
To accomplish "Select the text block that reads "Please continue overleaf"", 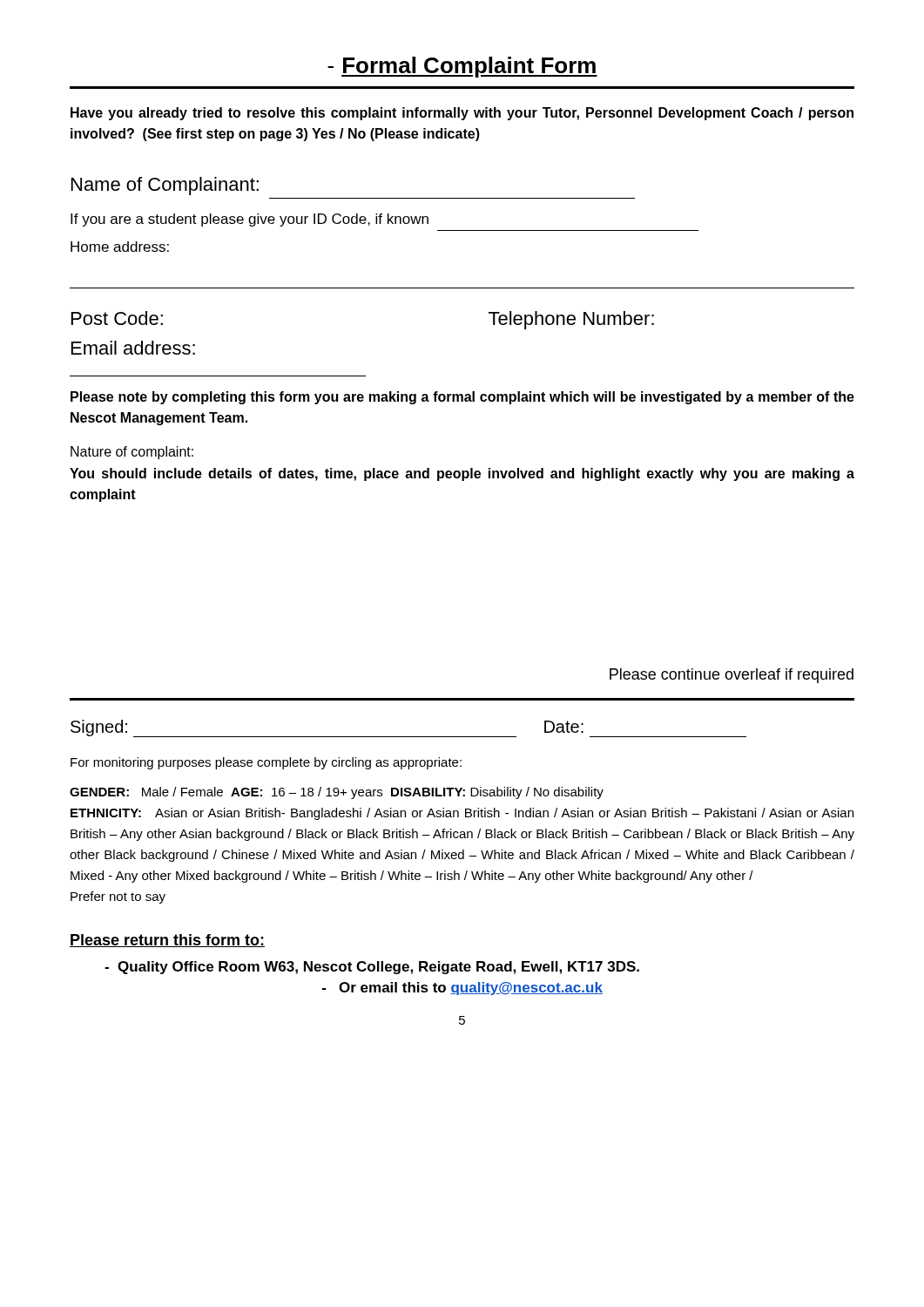I will 731,674.
